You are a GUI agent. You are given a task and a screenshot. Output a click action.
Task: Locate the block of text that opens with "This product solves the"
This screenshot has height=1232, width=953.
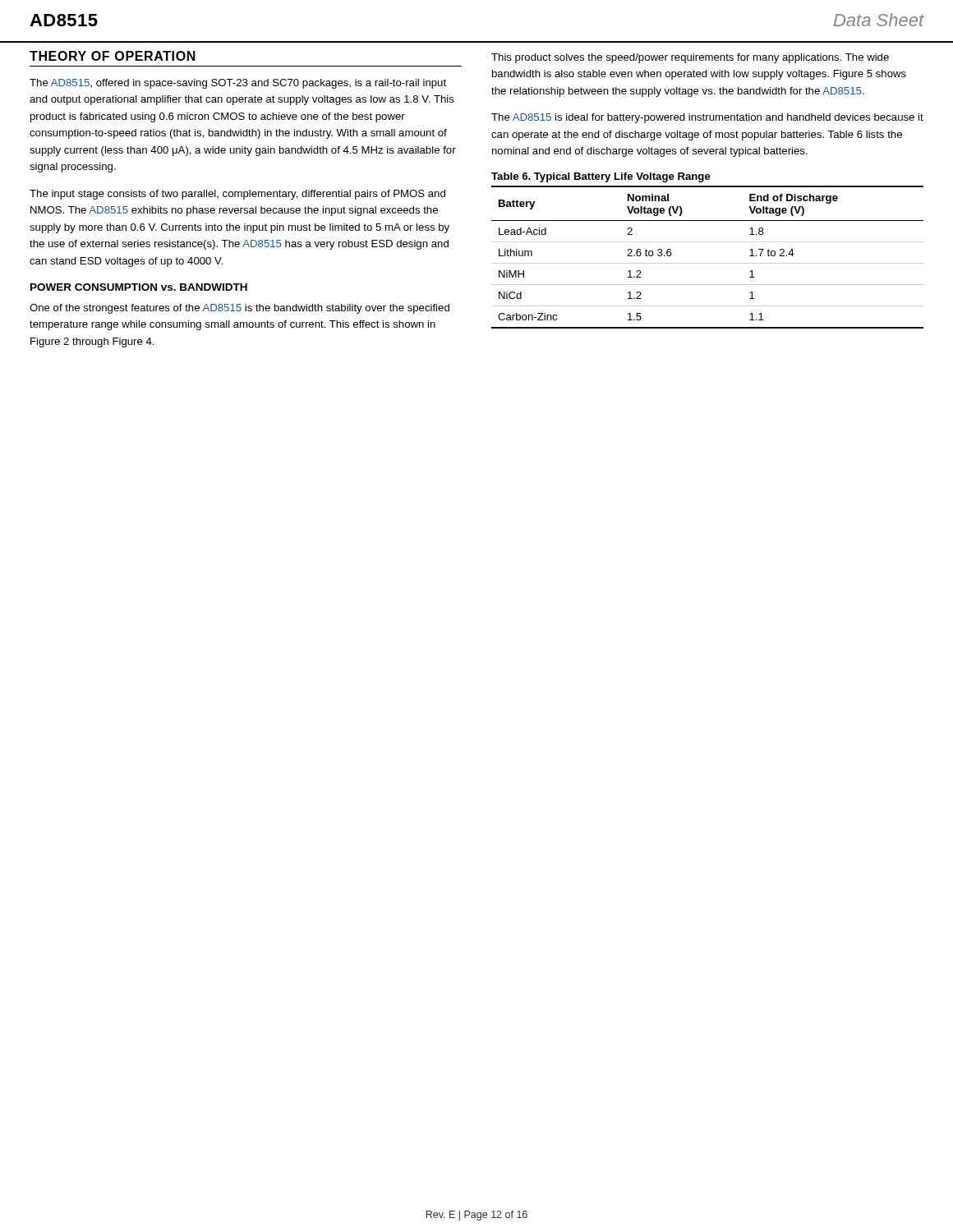click(x=699, y=74)
